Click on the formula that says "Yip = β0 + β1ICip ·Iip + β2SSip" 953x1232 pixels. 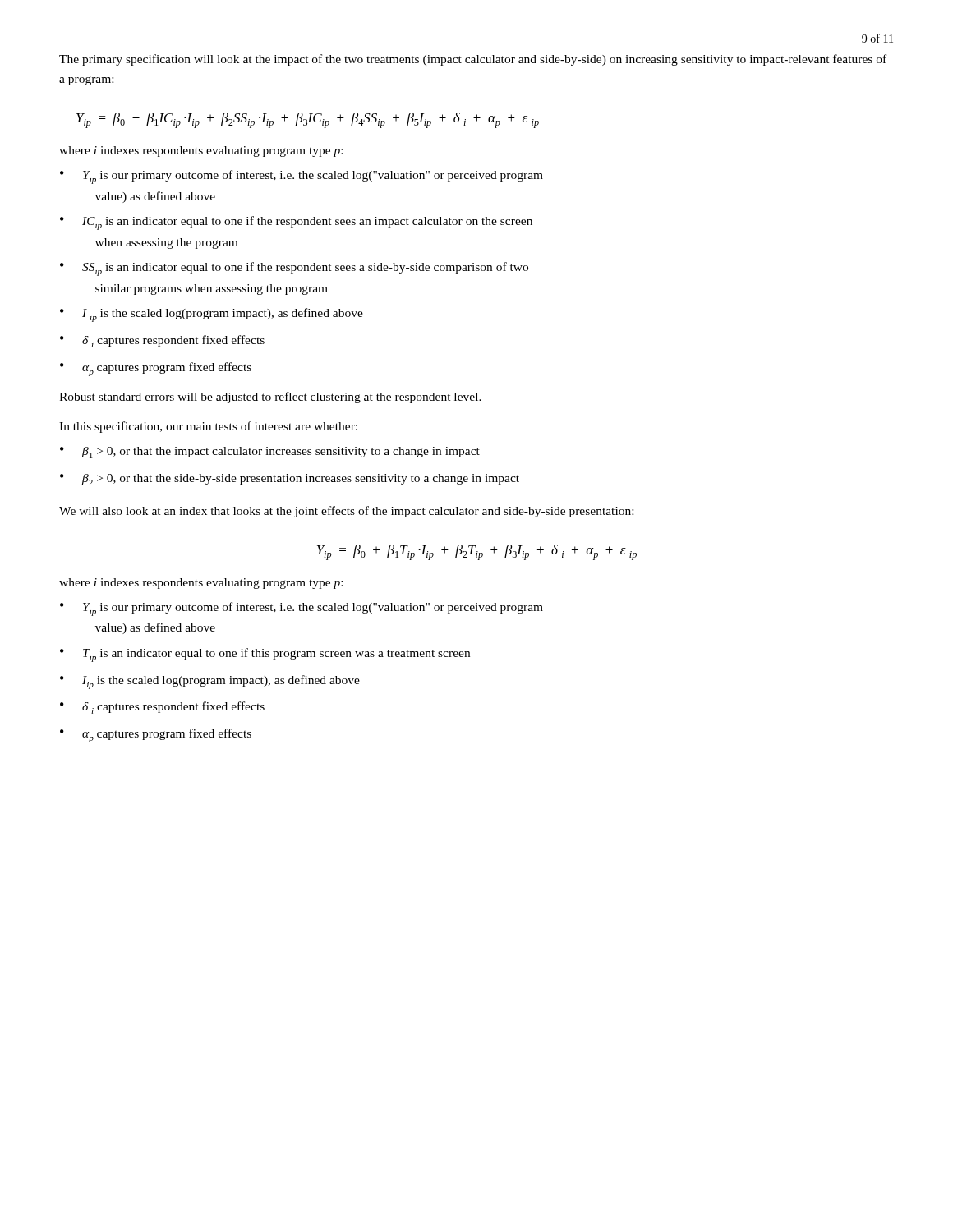[x=307, y=119]
